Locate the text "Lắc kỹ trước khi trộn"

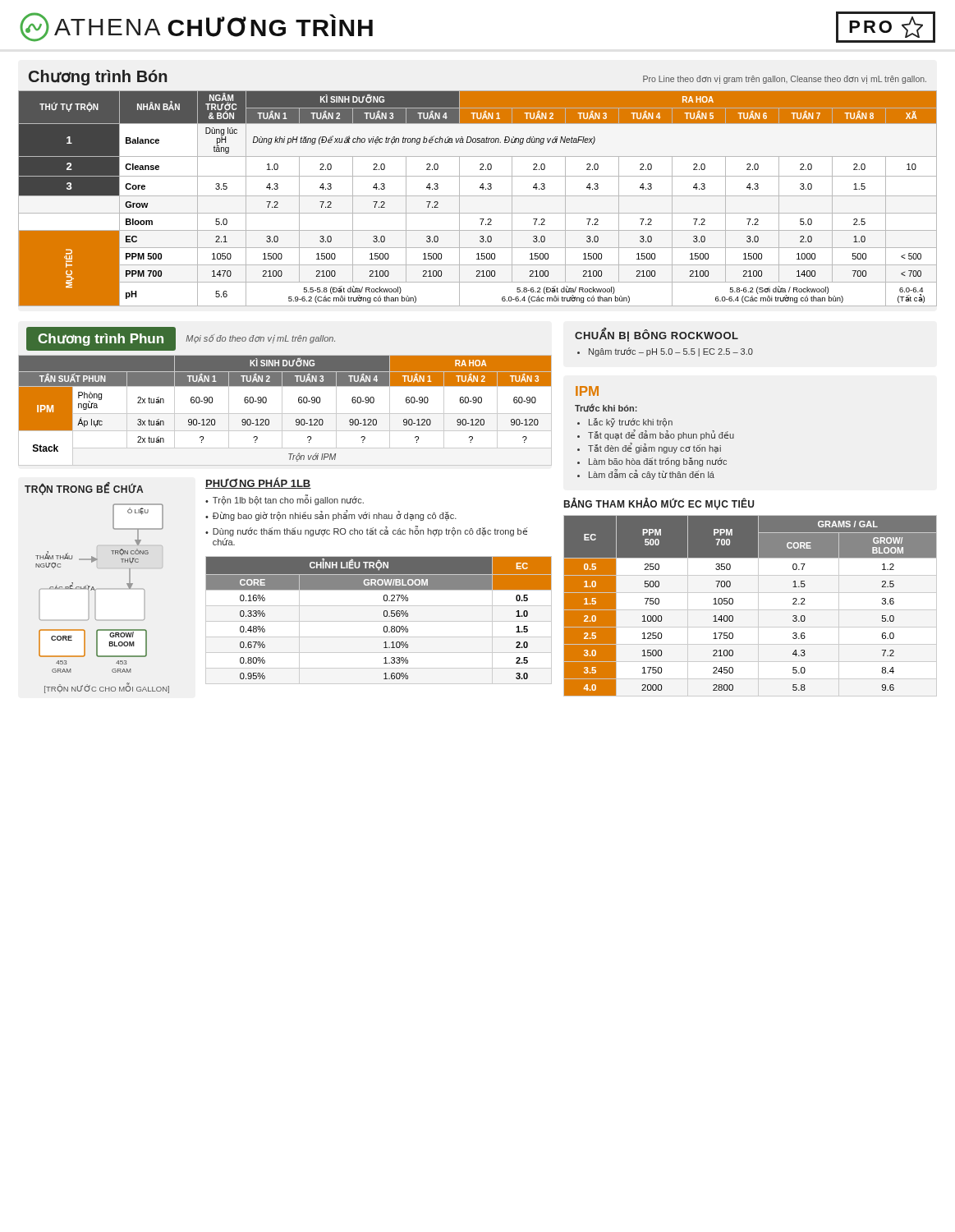click(x=630, y=422)
